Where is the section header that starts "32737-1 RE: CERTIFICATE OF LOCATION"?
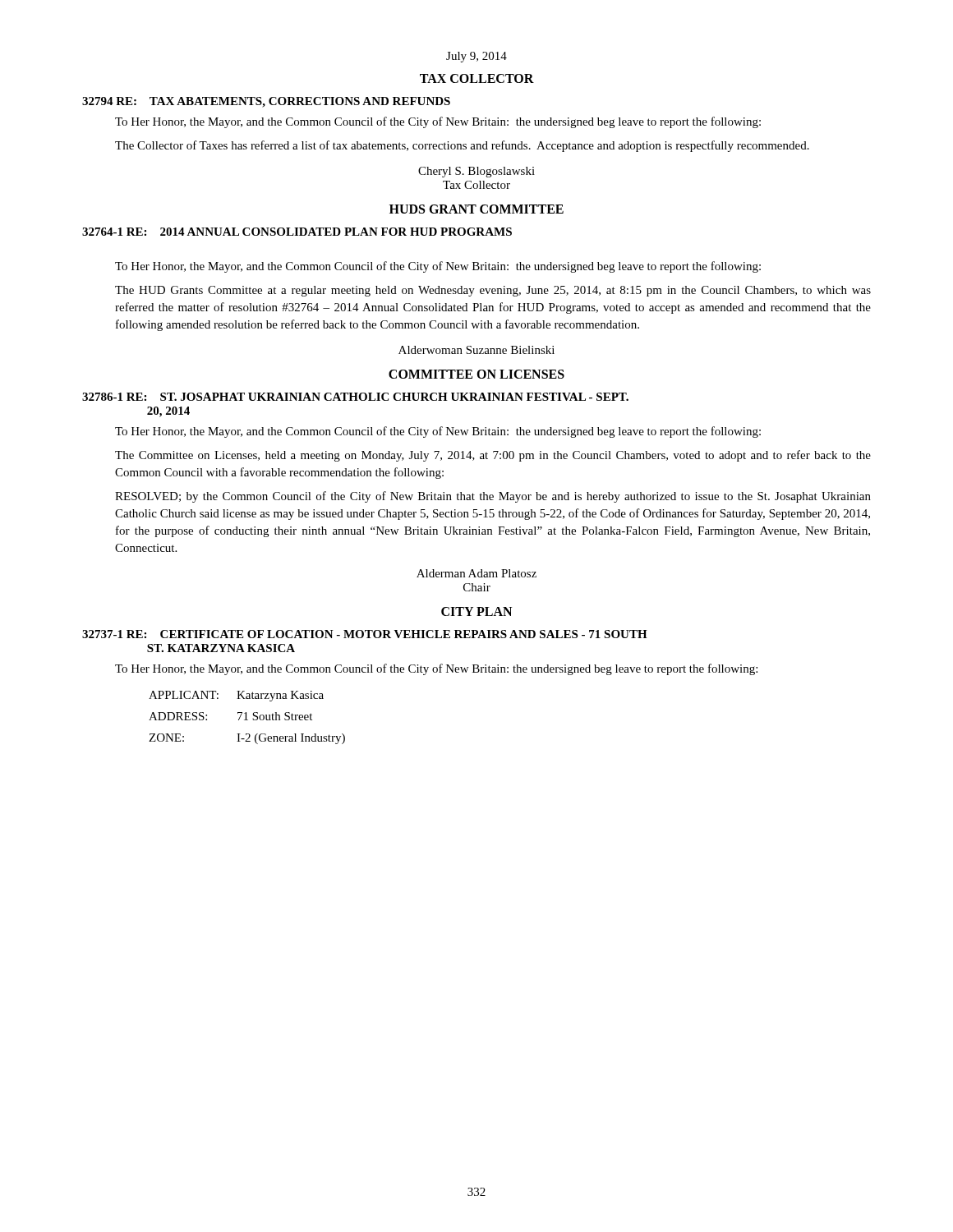 pyautogui.click(x=365, y=641)
